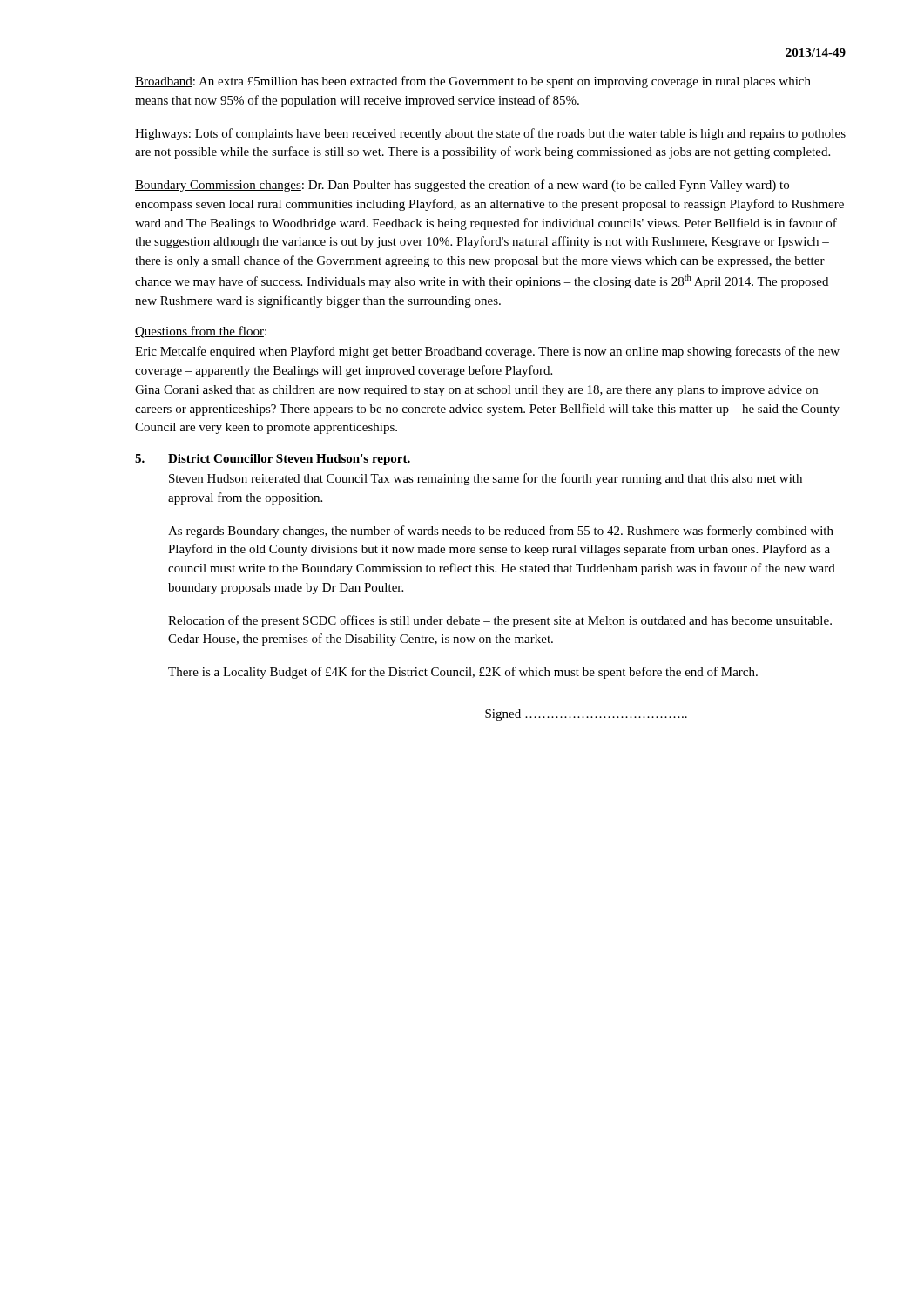Locate the text block that says "As regards Boundary changes, the number of"
924x1307 pixels.
tap(502, 559)
